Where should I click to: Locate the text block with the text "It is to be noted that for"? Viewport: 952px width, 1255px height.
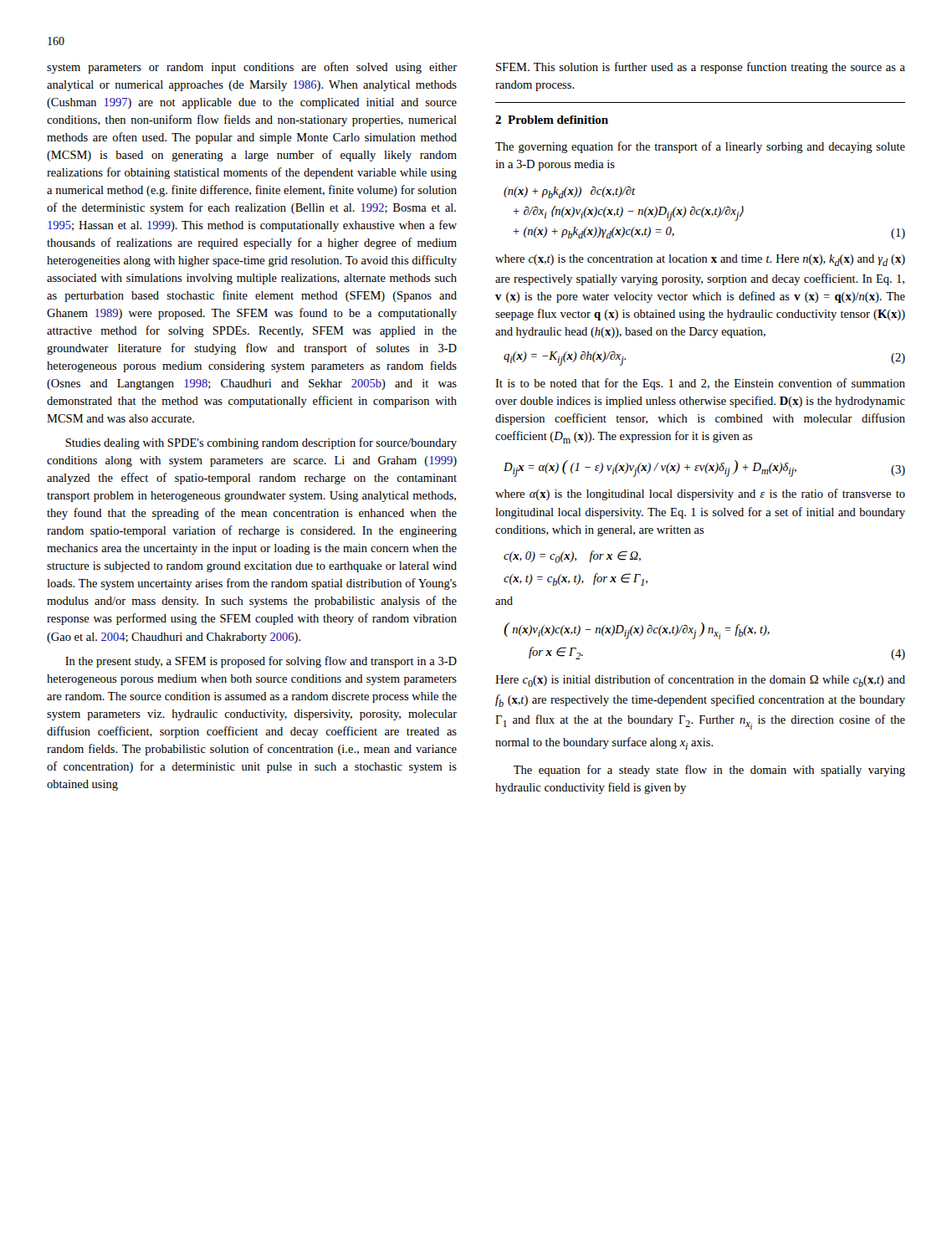coord(700,411)
